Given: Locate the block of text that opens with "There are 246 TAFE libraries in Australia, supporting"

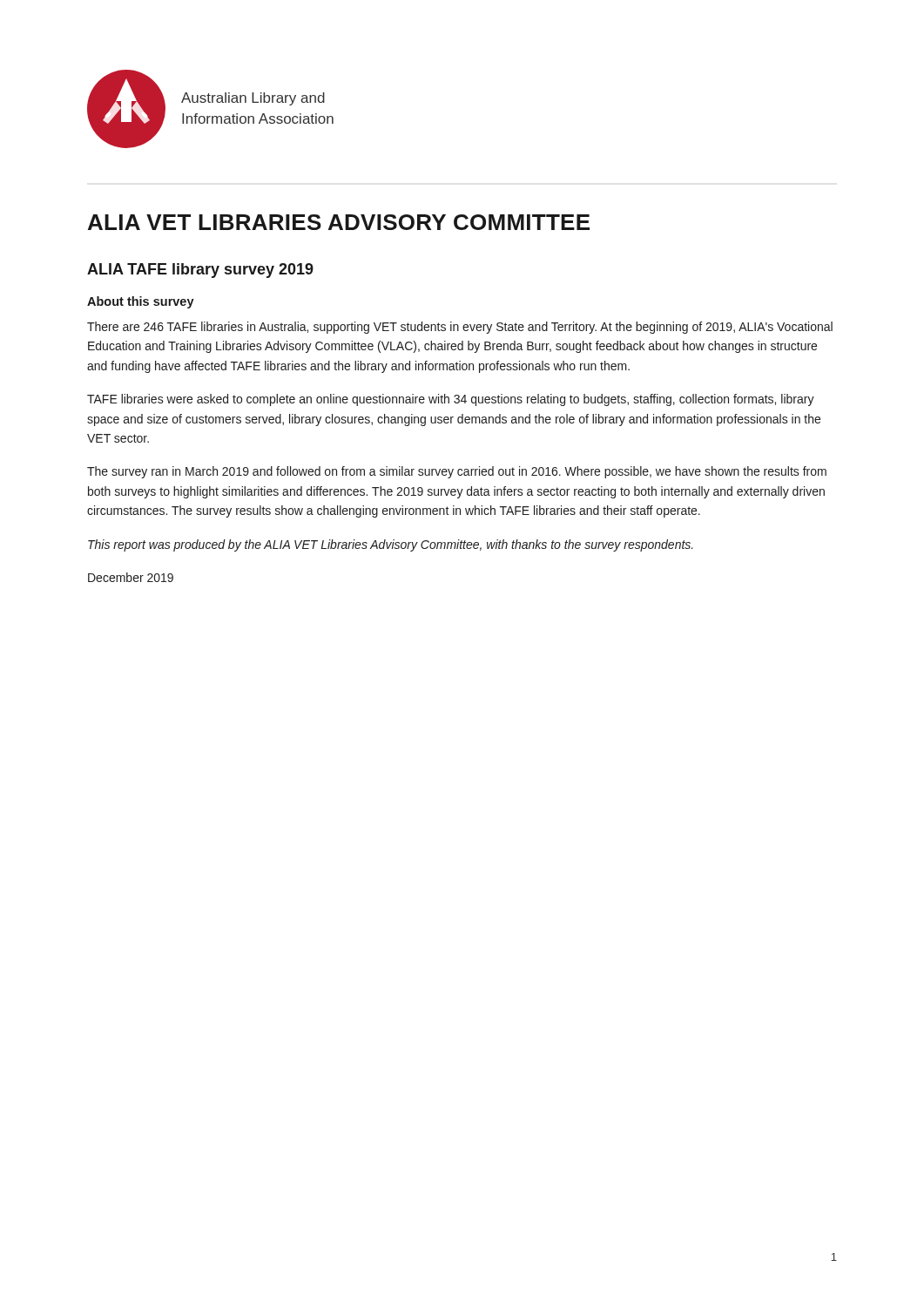Looking at the screenshot, I should tap(460, 346).
